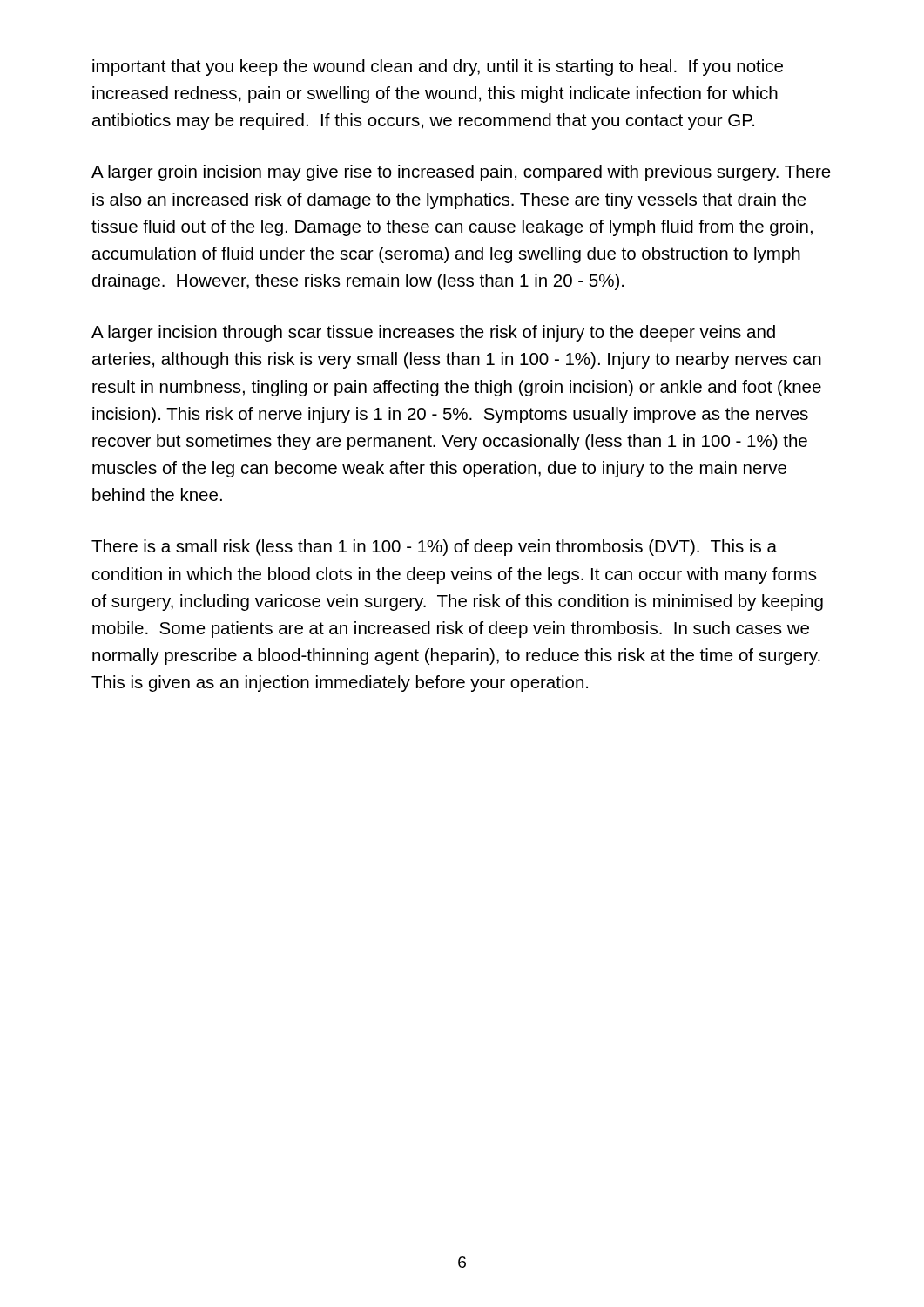Locate the block starting "A larger incision through scar tissue increases the"
The width and height of the screenshot is (924, 1307).
click(457, 413)
